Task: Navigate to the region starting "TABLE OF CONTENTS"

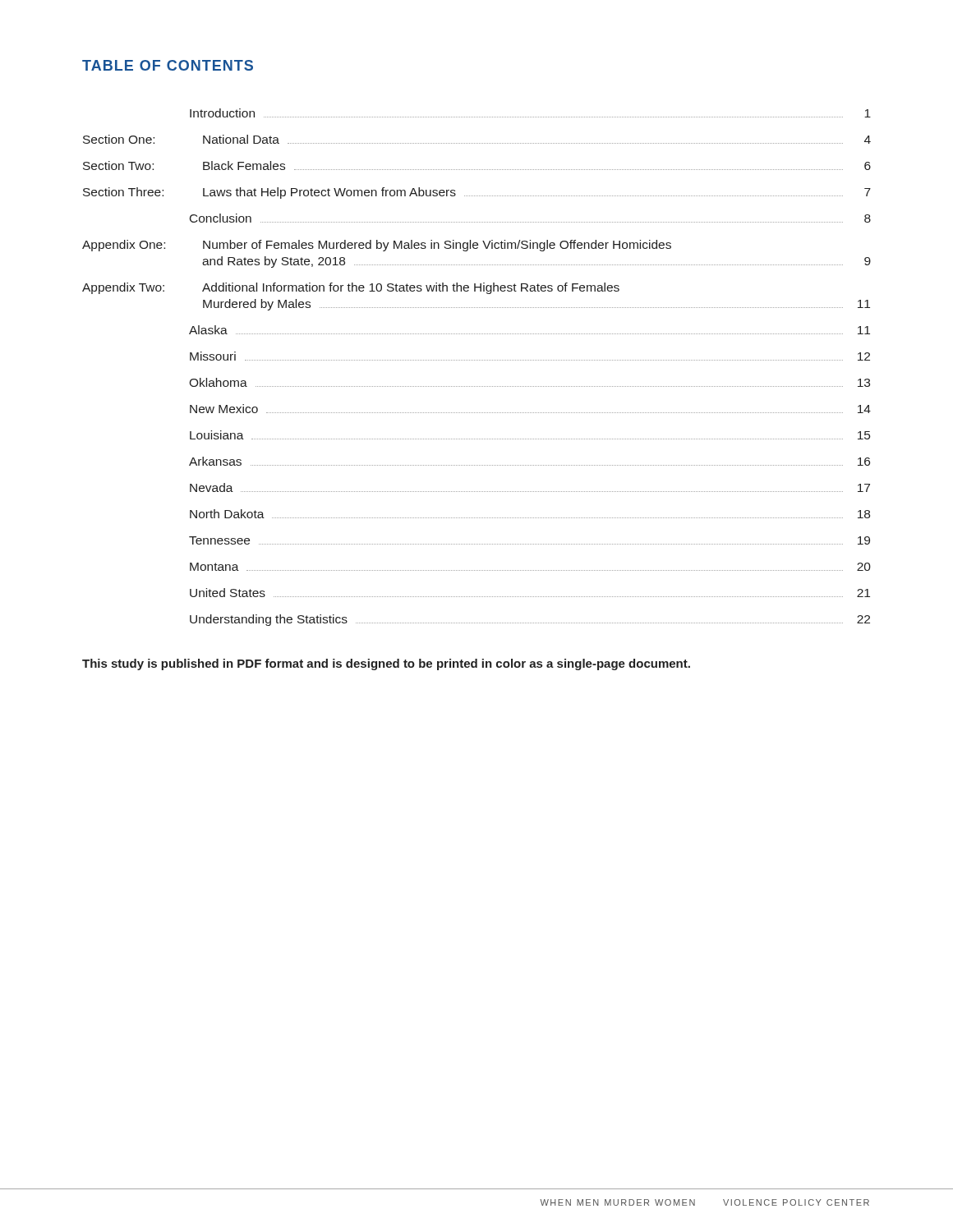Action: 168,65
